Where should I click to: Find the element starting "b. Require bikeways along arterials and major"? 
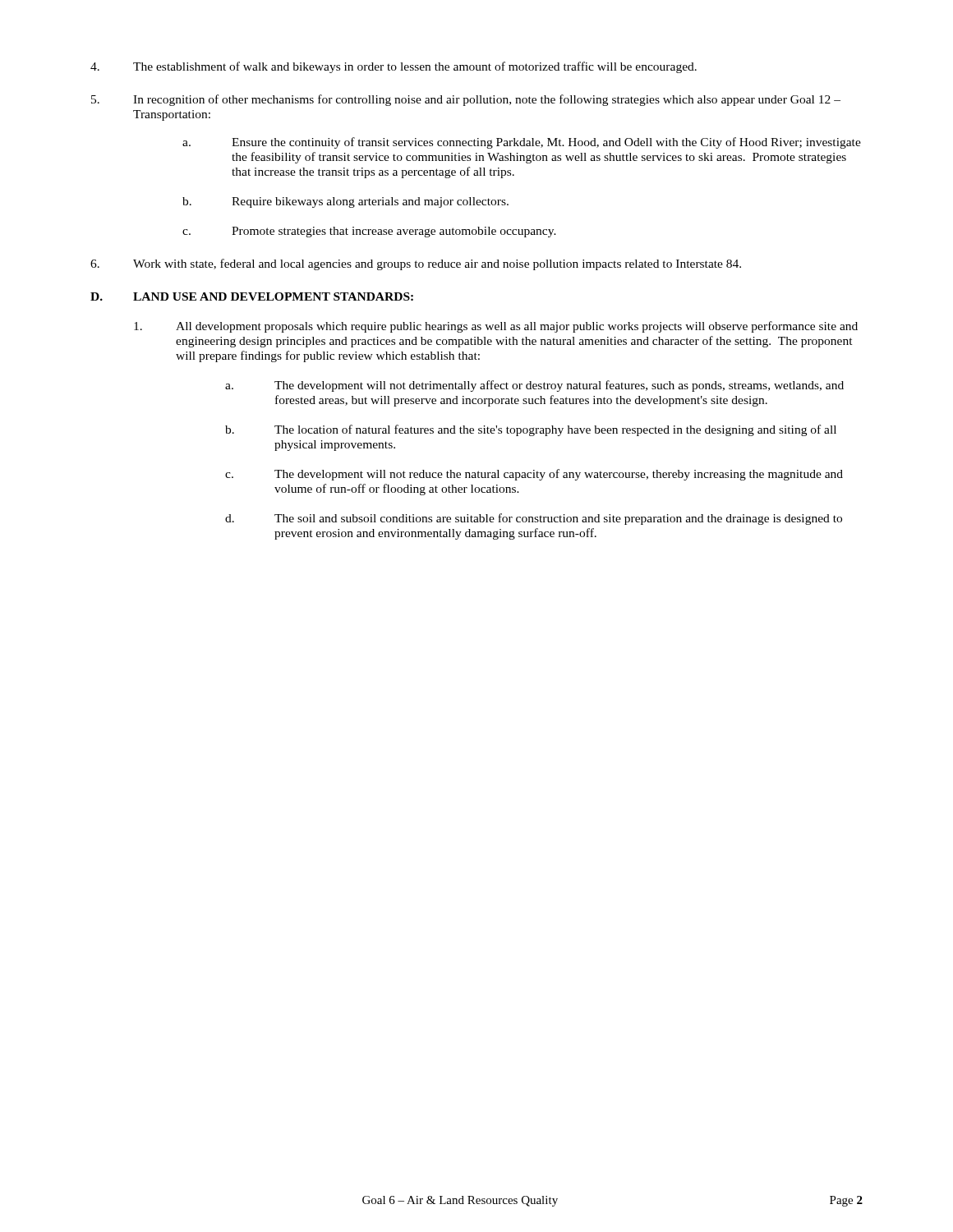(x=345, y=202)
